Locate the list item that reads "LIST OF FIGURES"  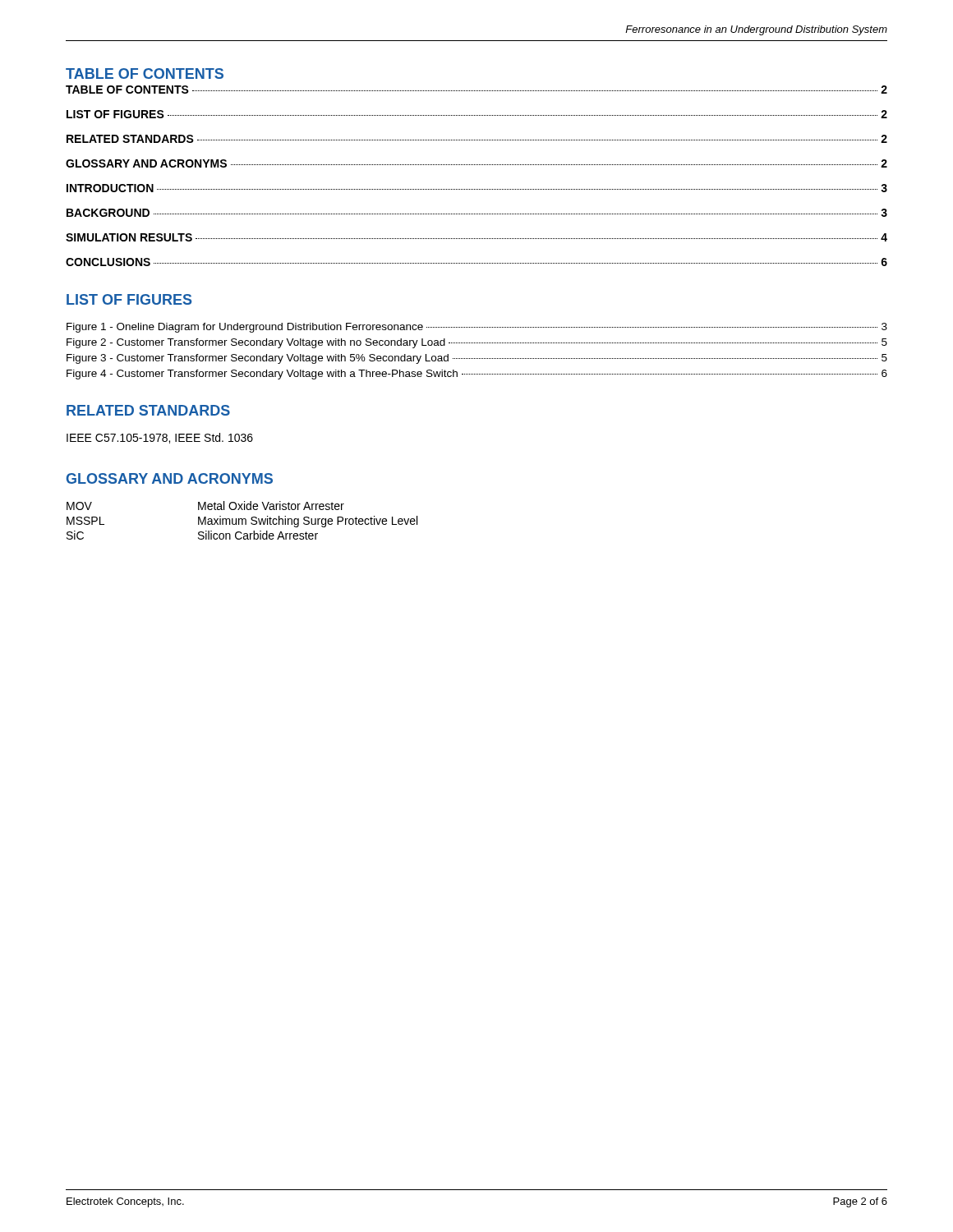coord(476,114)
